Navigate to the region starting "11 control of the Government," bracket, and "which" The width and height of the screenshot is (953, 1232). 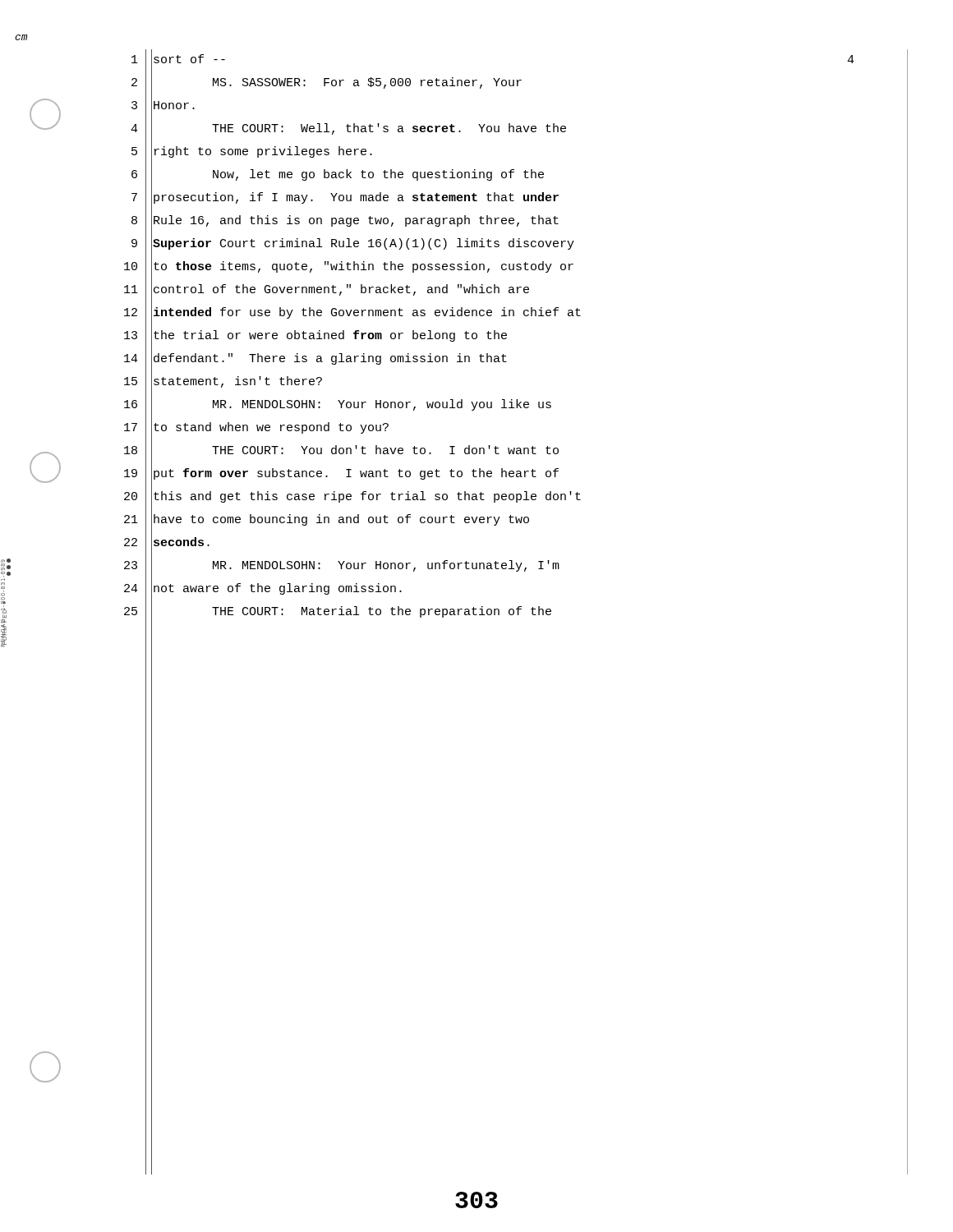(505, 291)
